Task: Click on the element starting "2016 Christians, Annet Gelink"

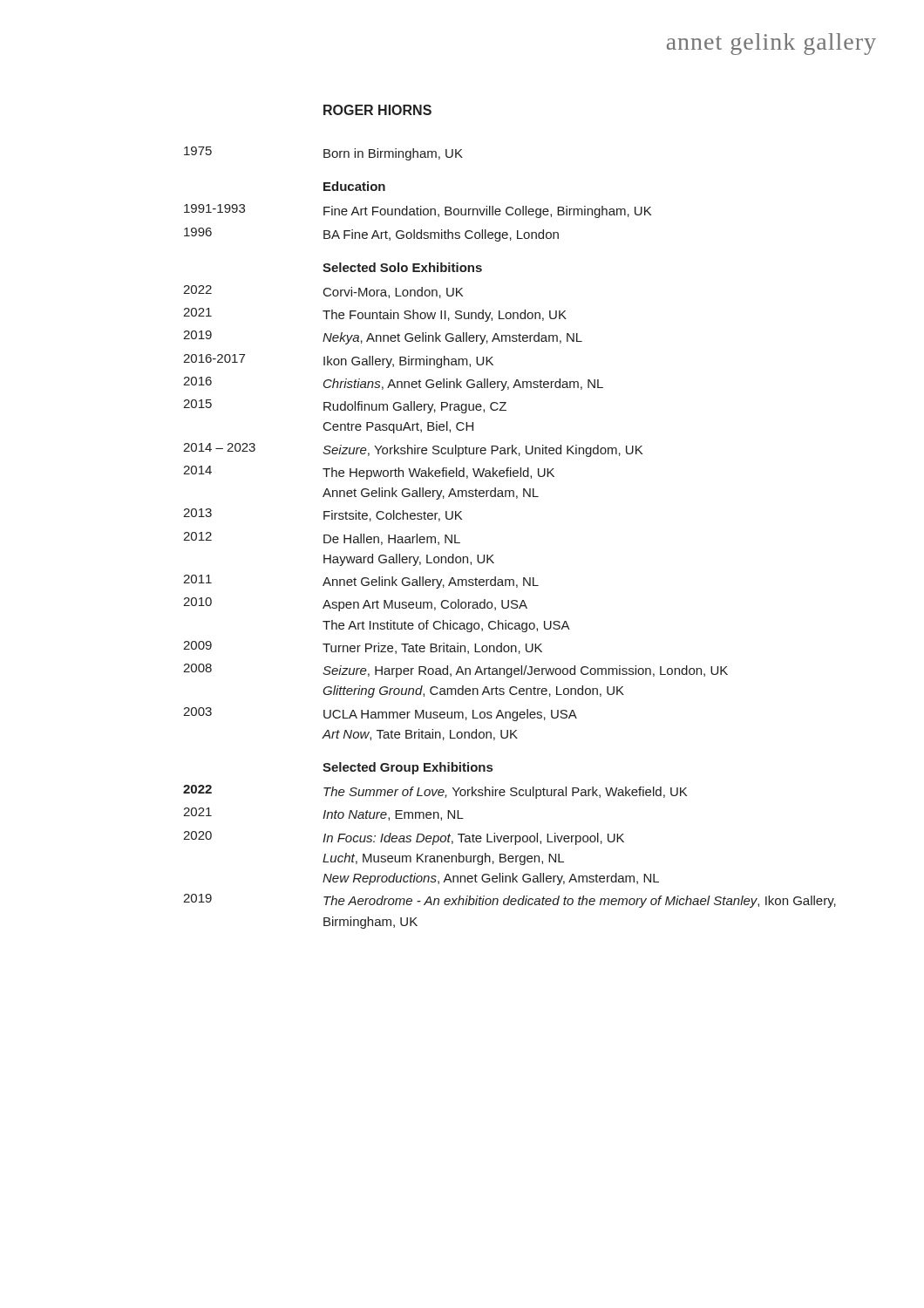Action: click(463, 383)
